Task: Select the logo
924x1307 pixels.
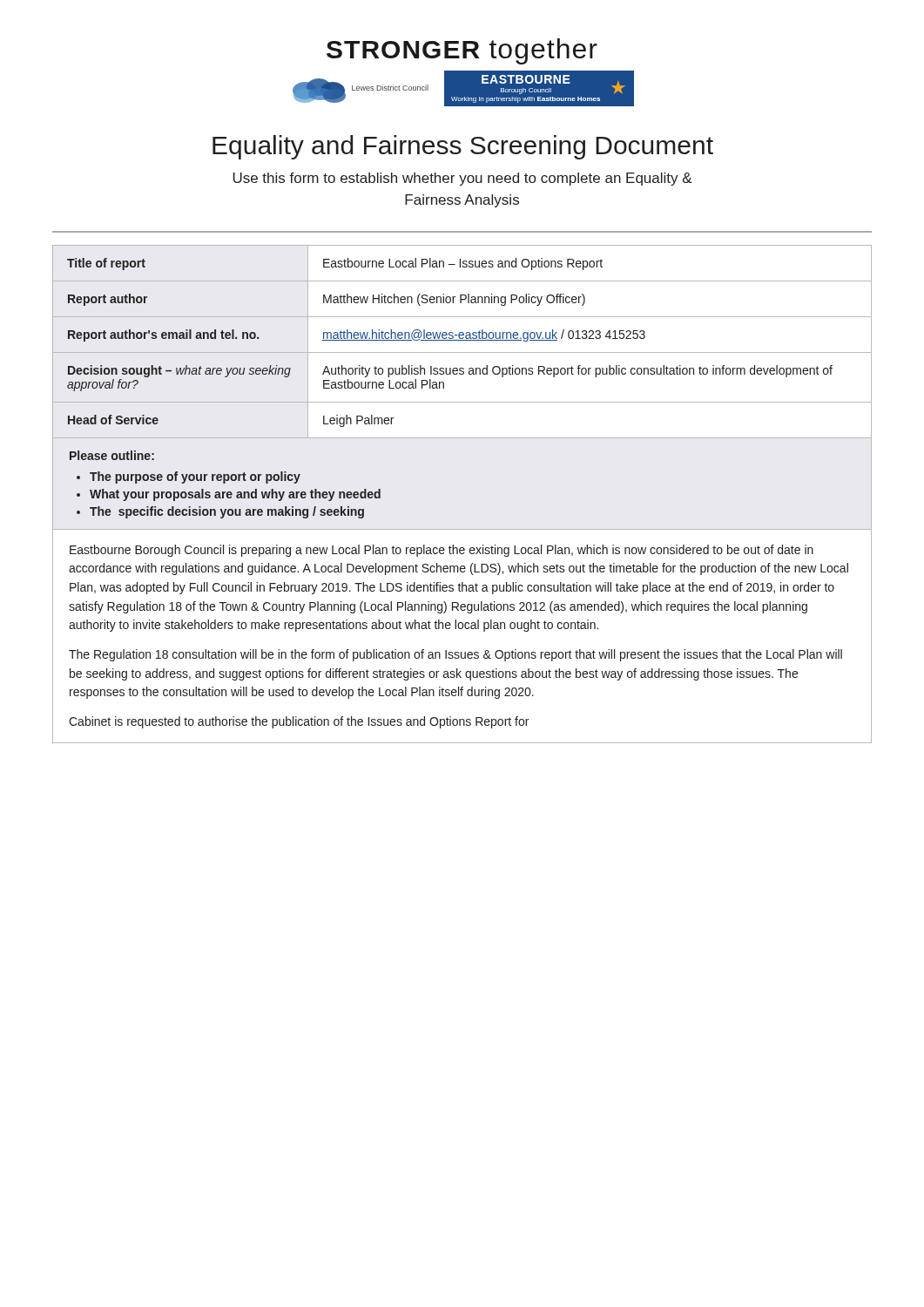Action: [x=462, y=53]
